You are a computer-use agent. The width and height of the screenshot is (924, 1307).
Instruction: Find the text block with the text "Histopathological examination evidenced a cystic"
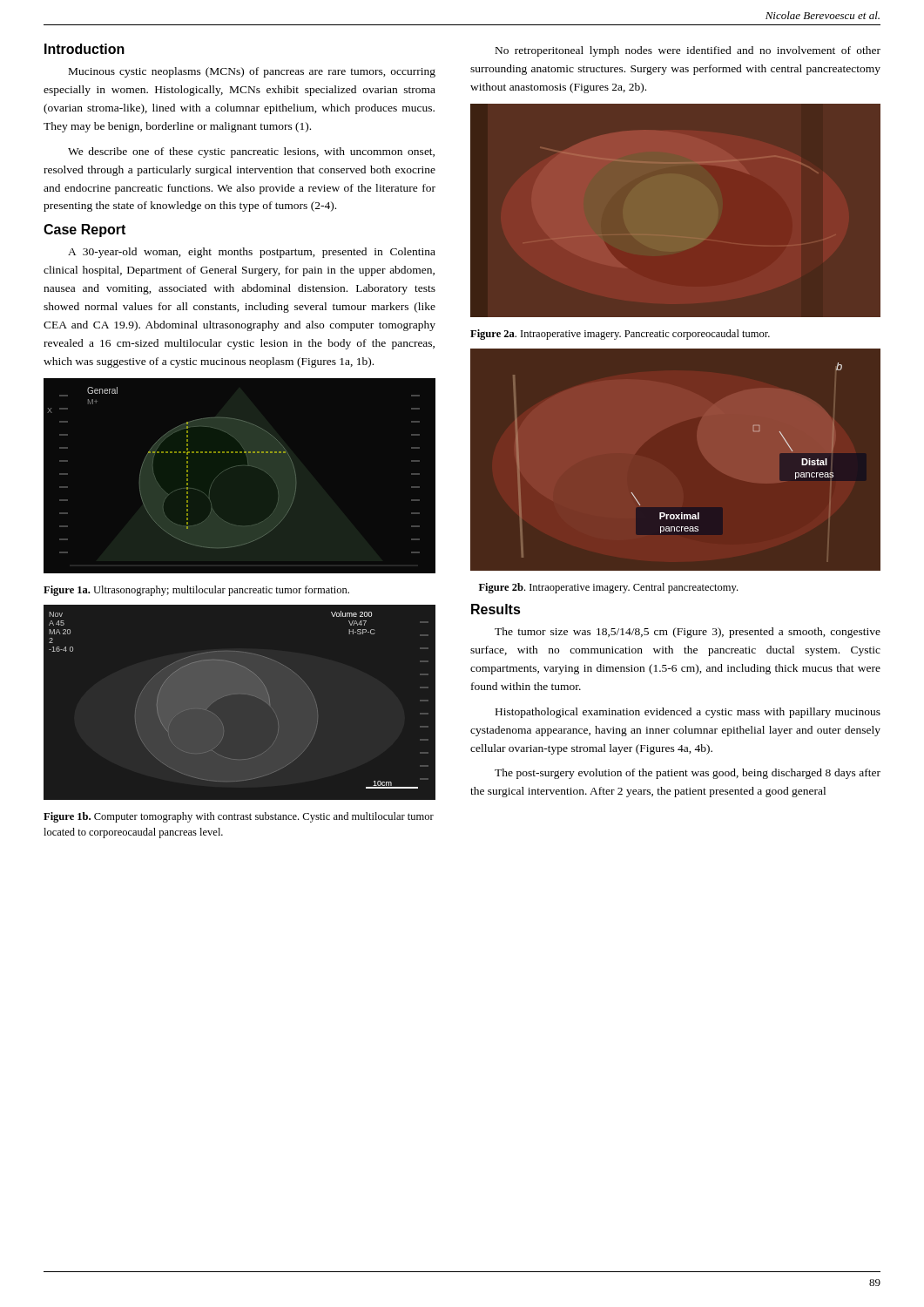pos(675,729)
